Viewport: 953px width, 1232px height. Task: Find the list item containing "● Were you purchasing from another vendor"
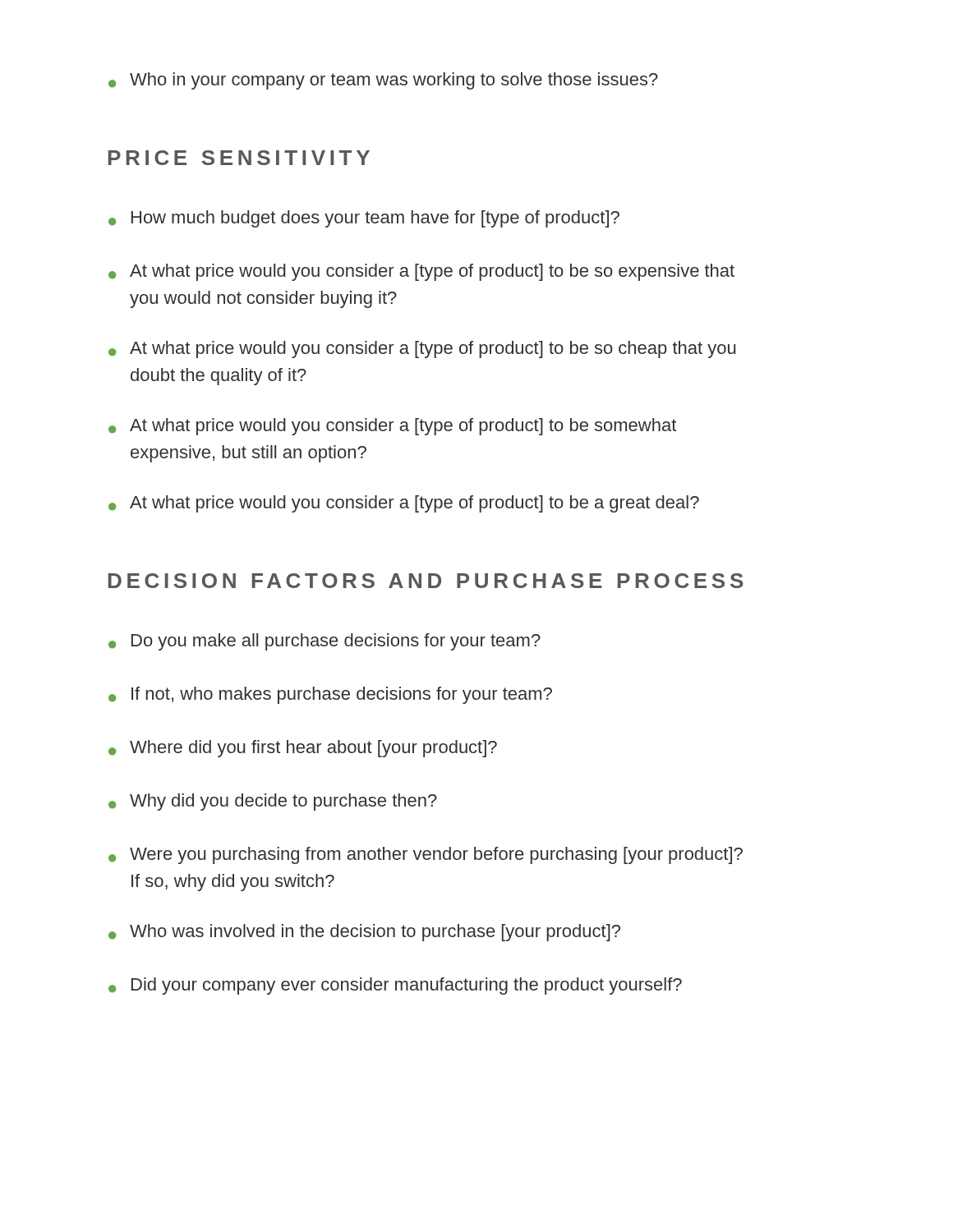pyautogui.click(x=425, y=867)
